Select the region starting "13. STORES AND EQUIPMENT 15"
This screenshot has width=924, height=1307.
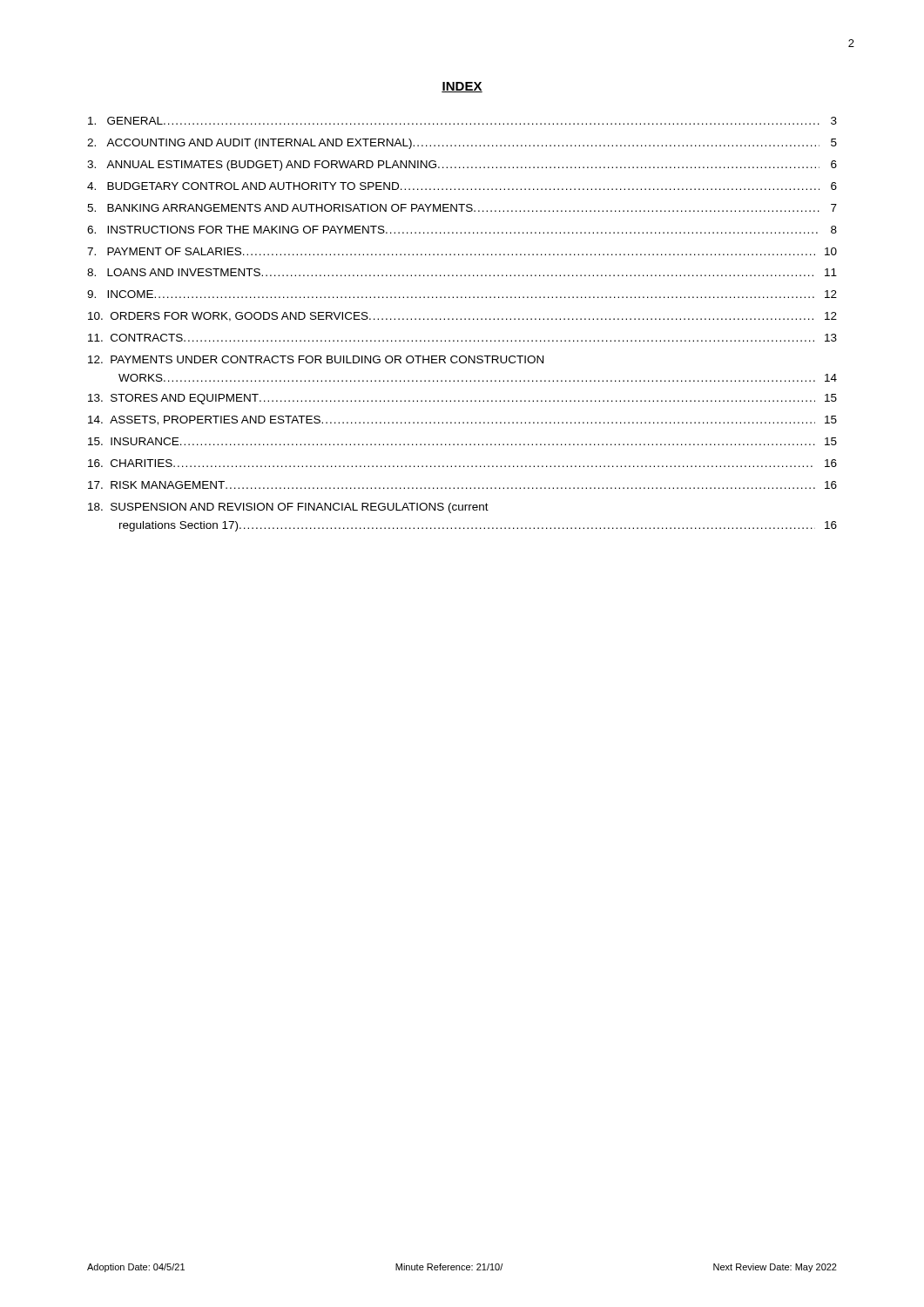point(462,399)
